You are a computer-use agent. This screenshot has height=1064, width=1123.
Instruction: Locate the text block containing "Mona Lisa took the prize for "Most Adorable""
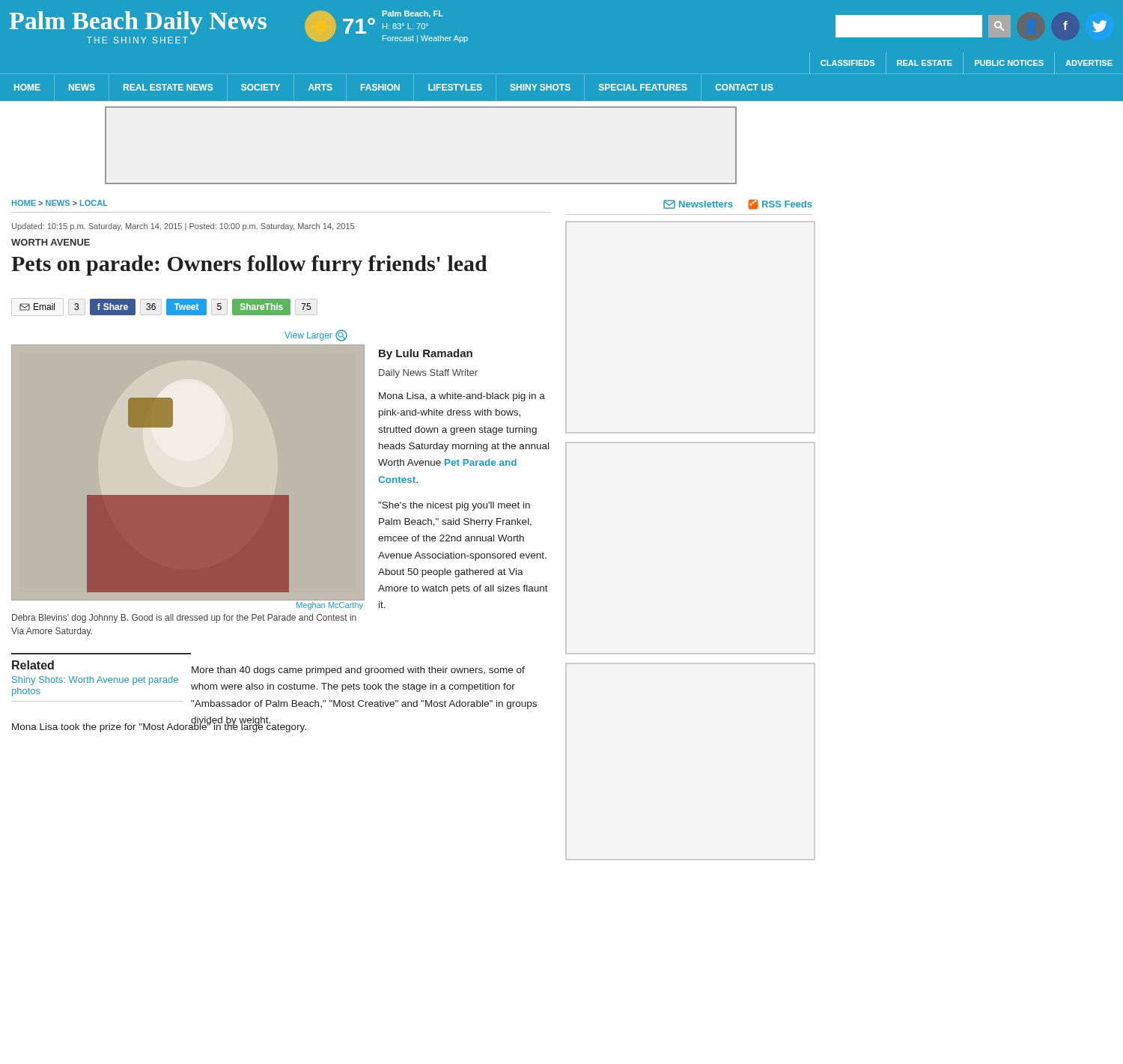(x=159, y=727)
